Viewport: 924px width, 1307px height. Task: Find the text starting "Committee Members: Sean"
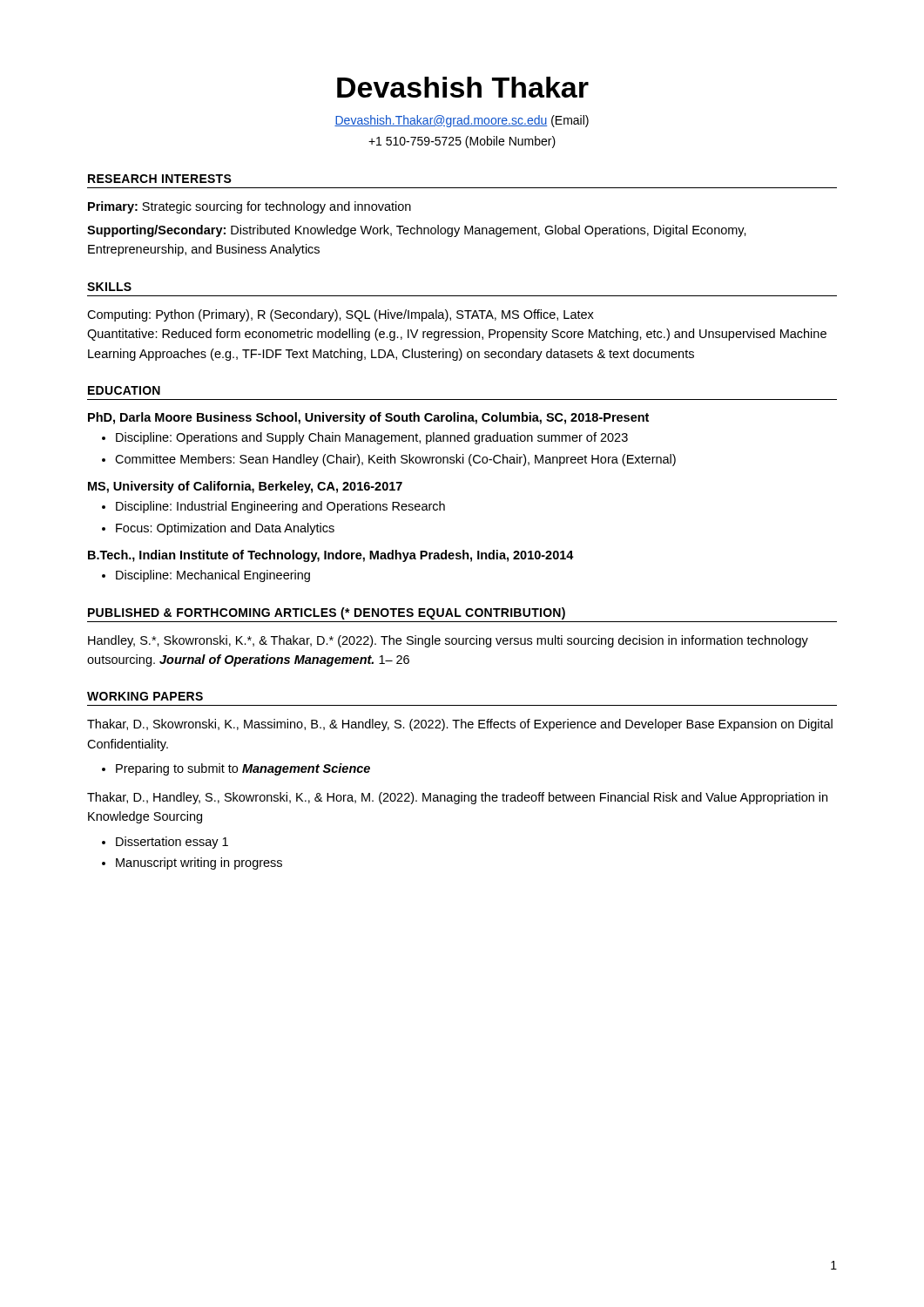396,459
